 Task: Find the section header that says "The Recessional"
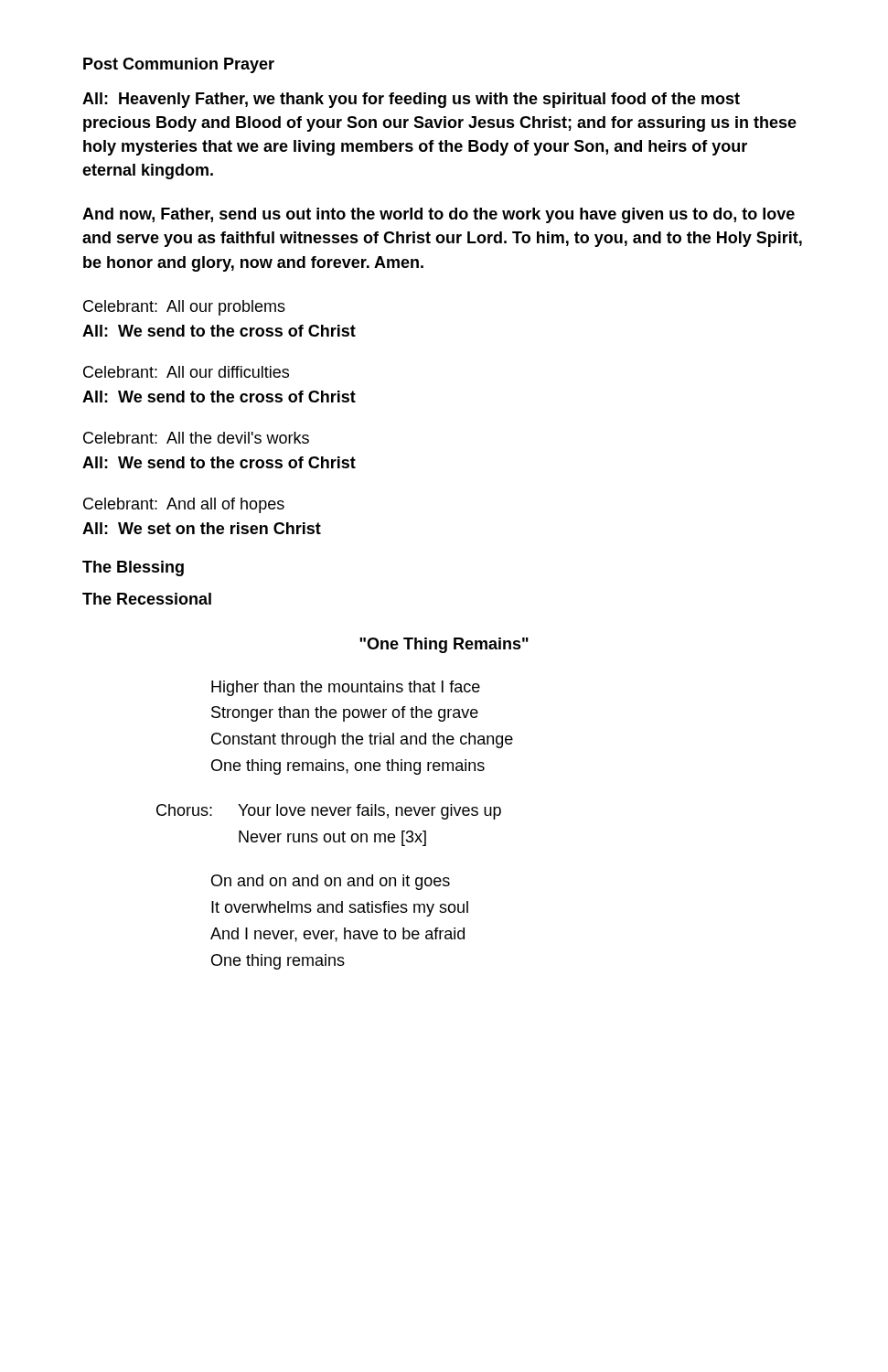click(x=147, y=599)
